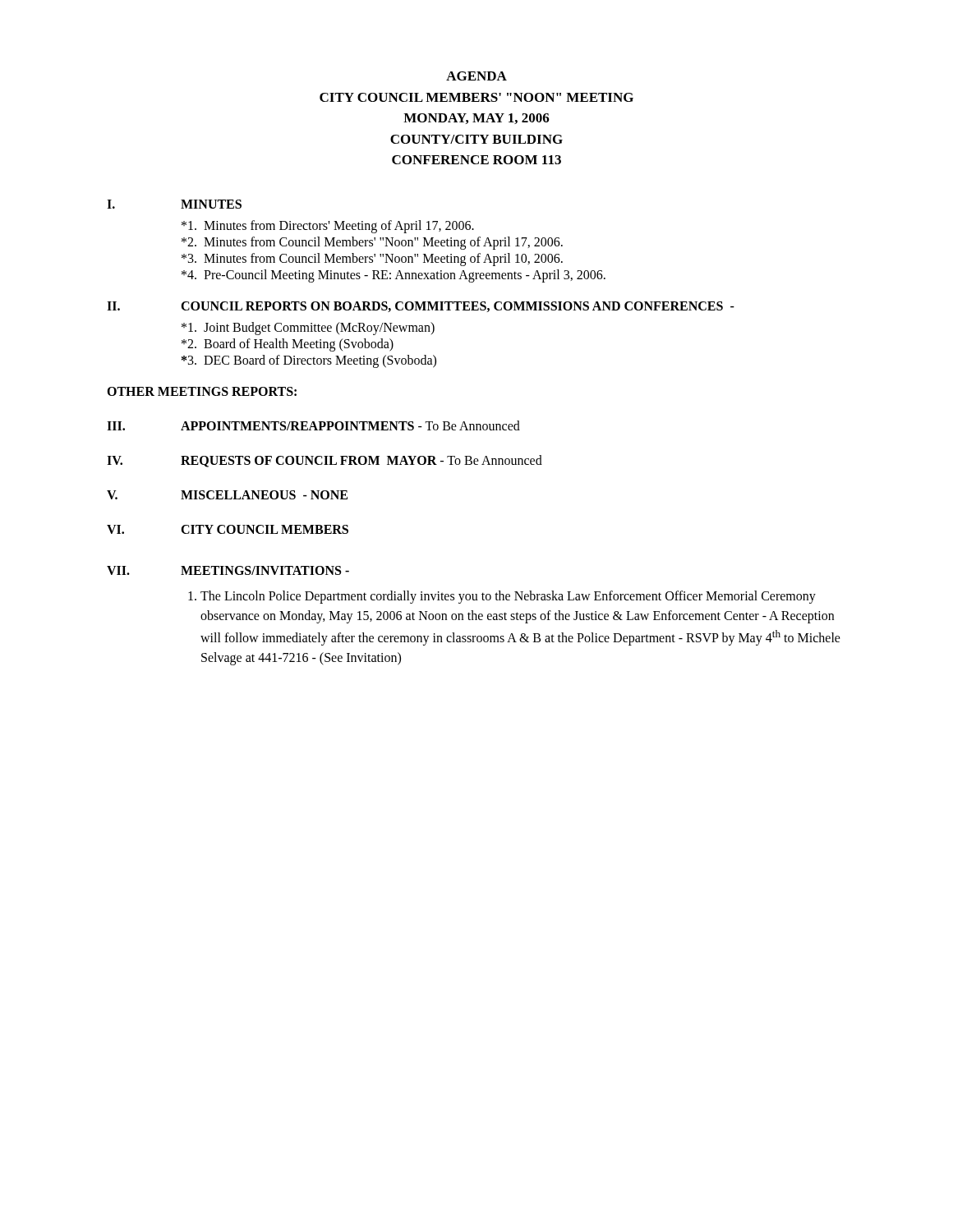Click on the region starting "REQUESTS OF COUNCIL"

coord(361,460)
